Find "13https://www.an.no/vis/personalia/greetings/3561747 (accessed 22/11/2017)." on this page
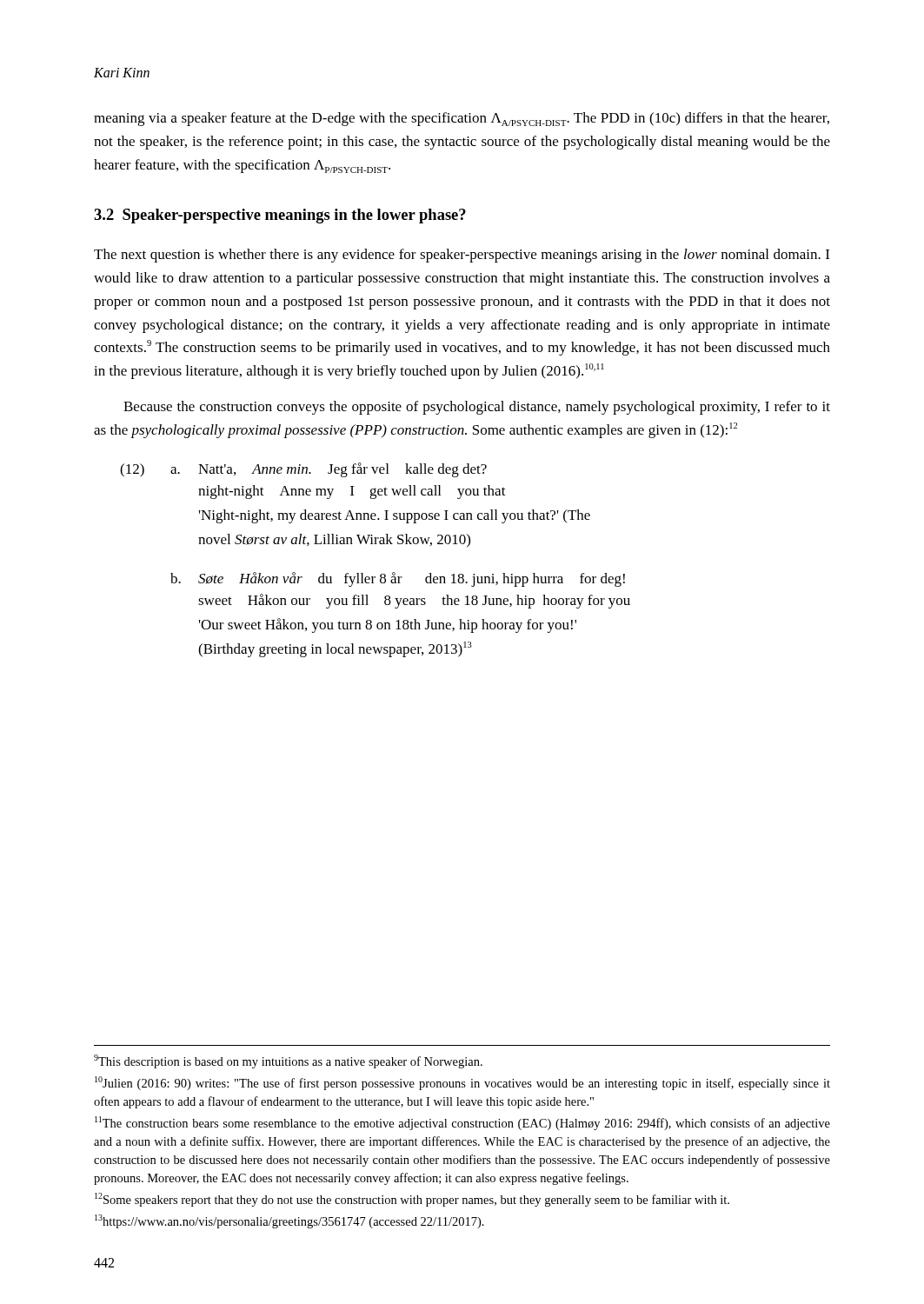This screenshot has width=924, height=1304. point(289,1221)
